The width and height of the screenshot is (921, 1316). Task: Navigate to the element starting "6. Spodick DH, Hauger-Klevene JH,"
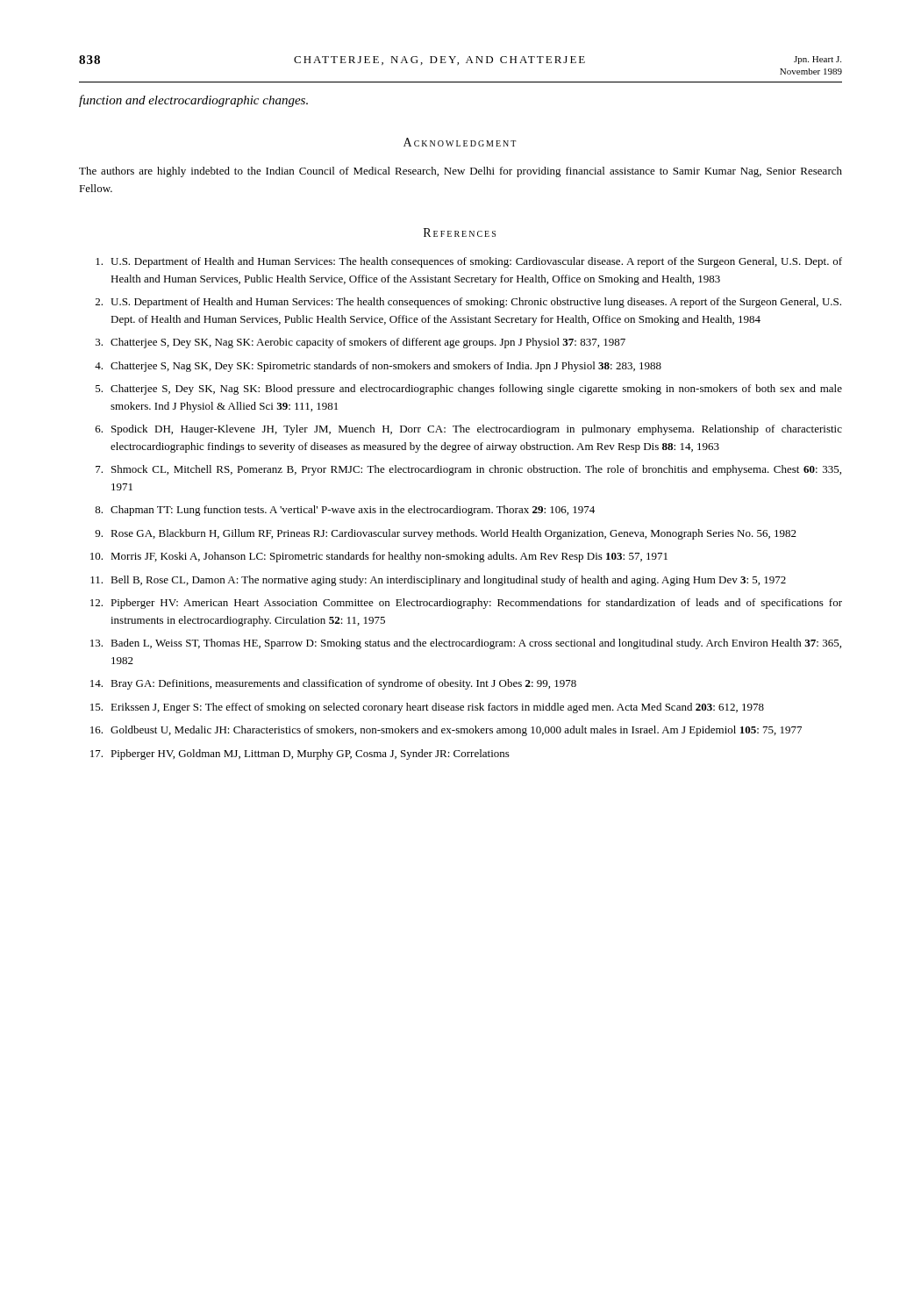coord(460,438)
